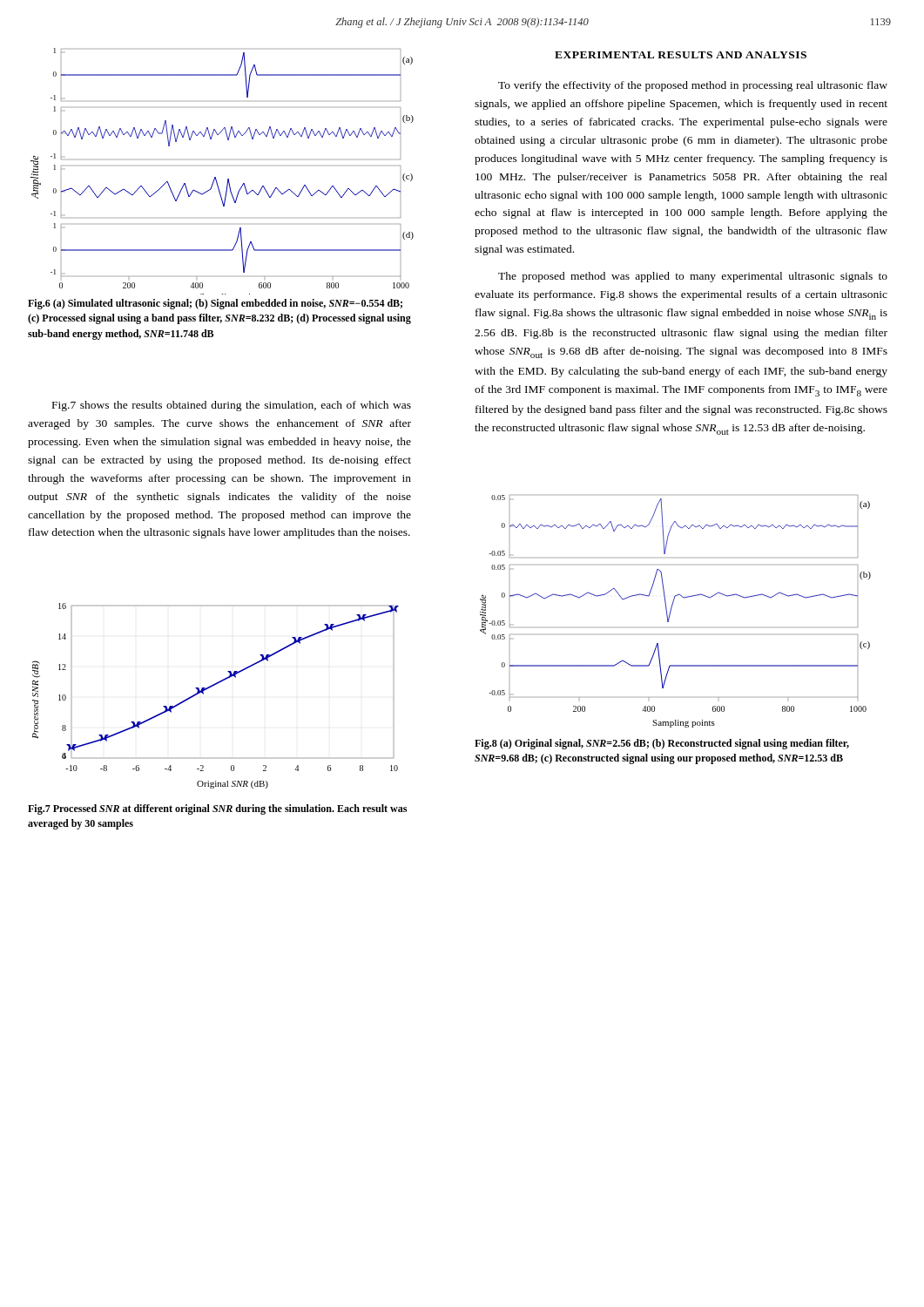Select the text block that says "To verify the effectivity of the proposed"
This screenshot has height=1307, width=924.
(693, 86)
